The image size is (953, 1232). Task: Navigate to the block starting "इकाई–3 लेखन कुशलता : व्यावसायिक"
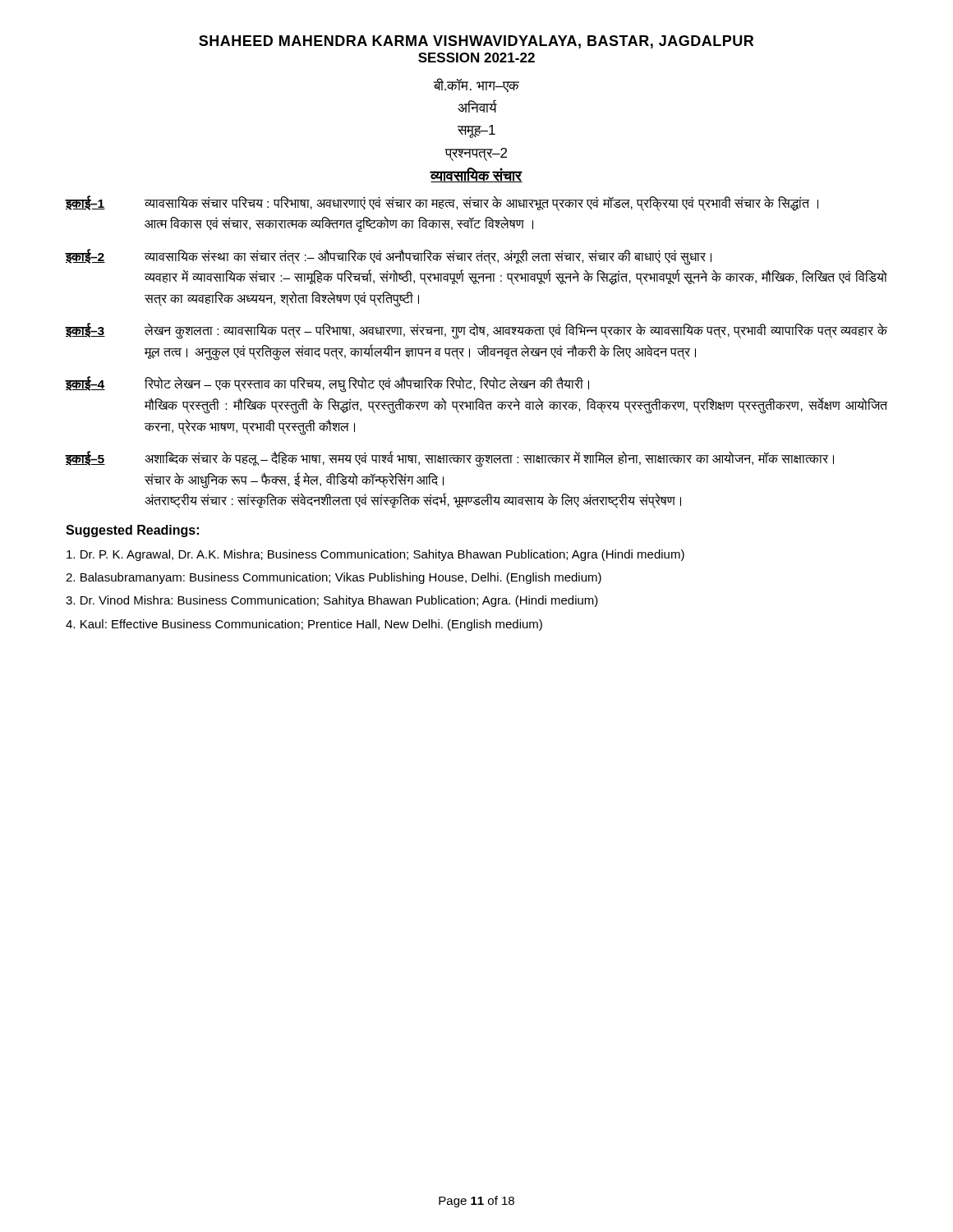pyautogui.click(x=476, y=342)
